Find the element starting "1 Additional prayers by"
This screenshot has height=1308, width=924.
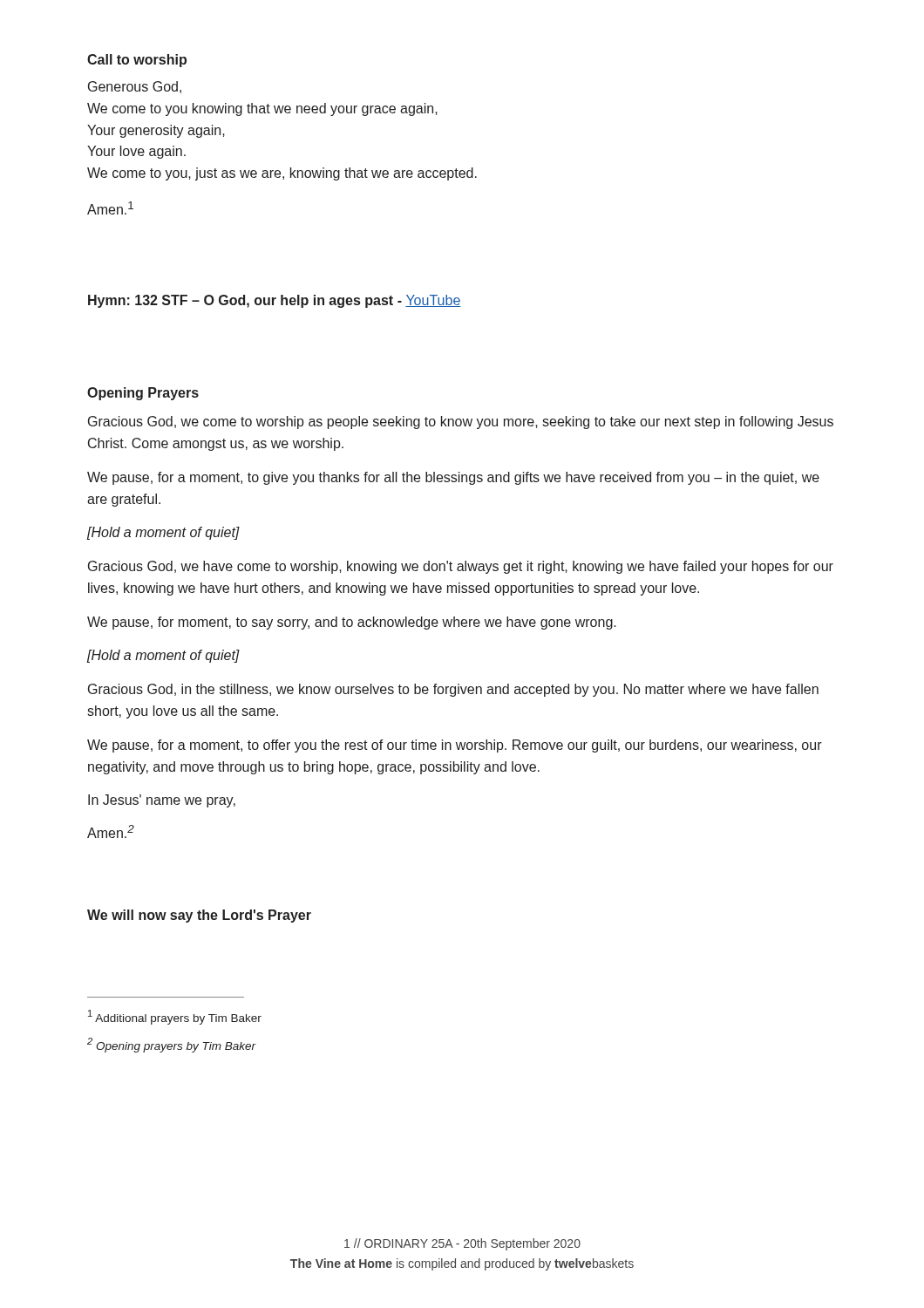click(174, 1016)
